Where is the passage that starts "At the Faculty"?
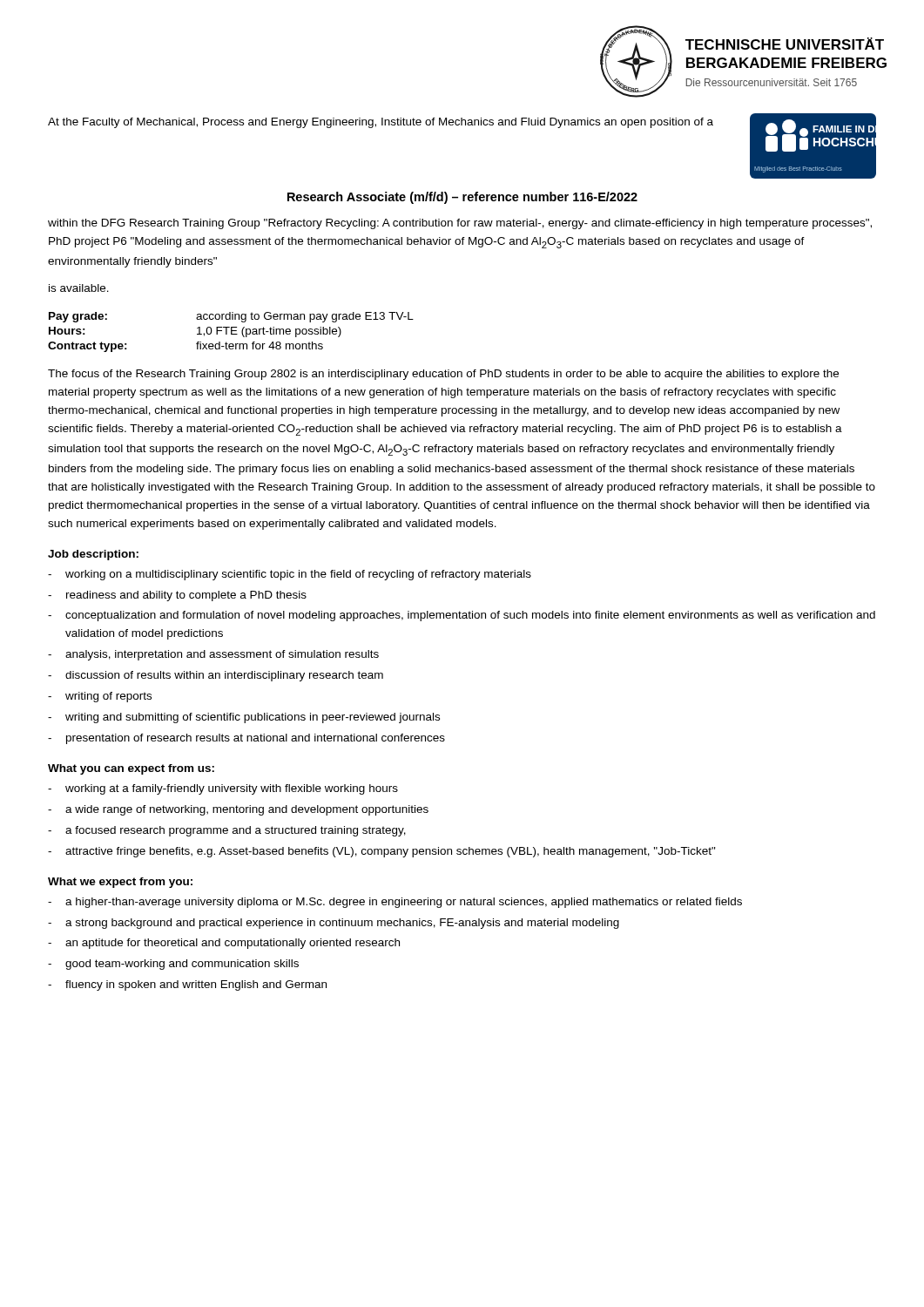Viewport: 924px width, 1307px height. pyautogui.click(x=381, y=122)
